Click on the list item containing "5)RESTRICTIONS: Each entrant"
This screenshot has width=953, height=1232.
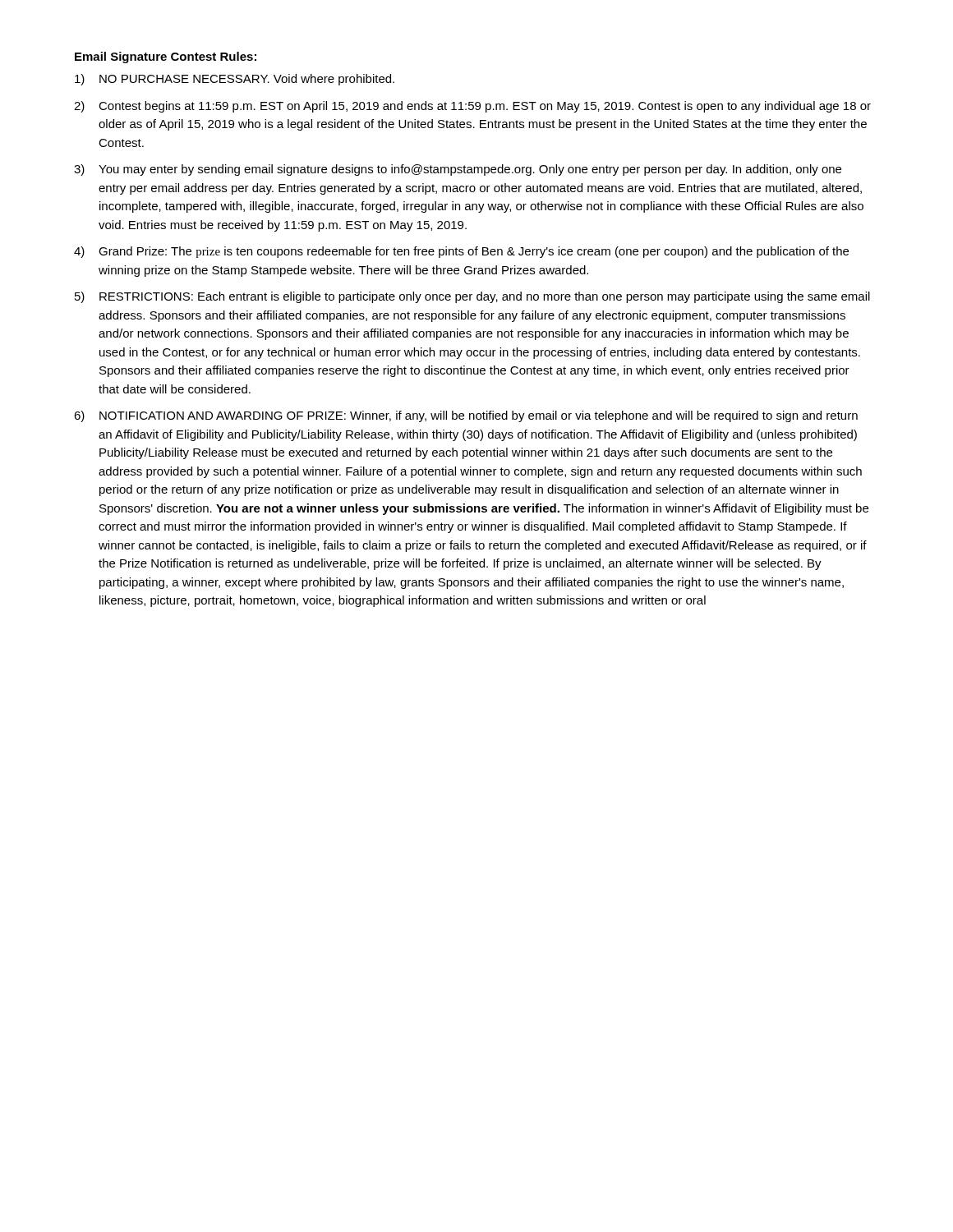pos(473,343)
